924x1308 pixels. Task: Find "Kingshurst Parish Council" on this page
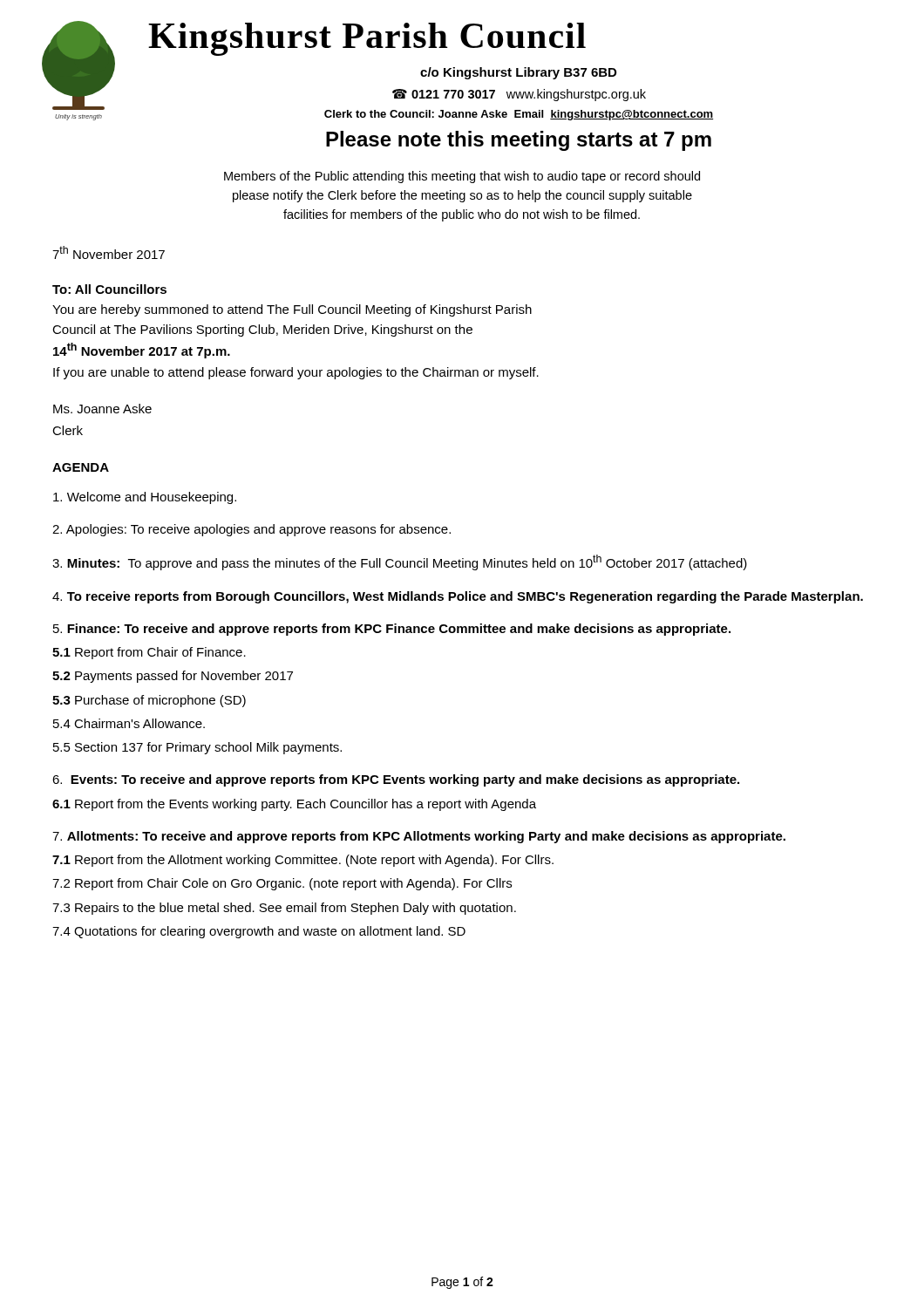pos(368,36)
